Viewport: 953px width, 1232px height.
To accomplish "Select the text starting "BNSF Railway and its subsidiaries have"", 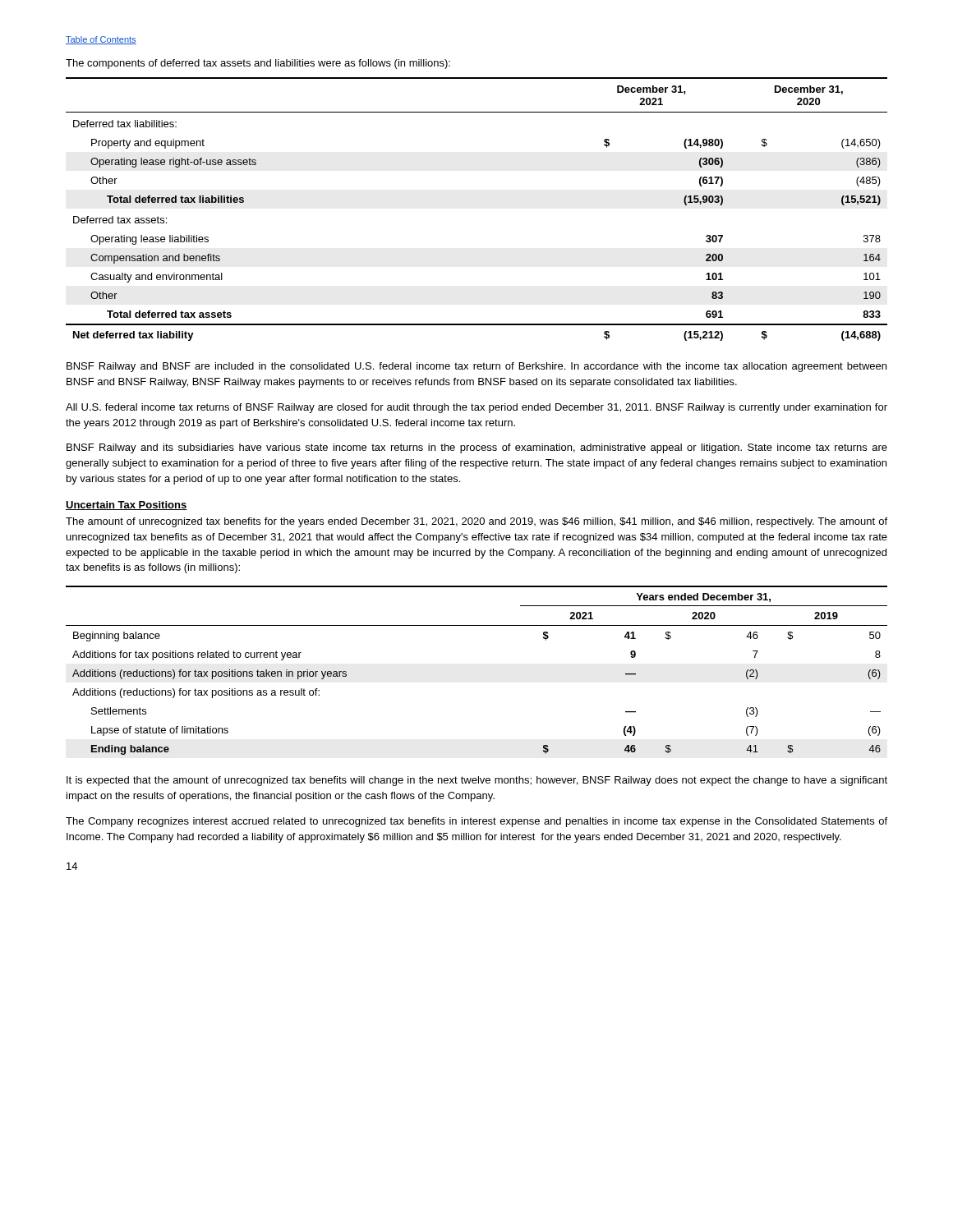I will pos(476,463).
